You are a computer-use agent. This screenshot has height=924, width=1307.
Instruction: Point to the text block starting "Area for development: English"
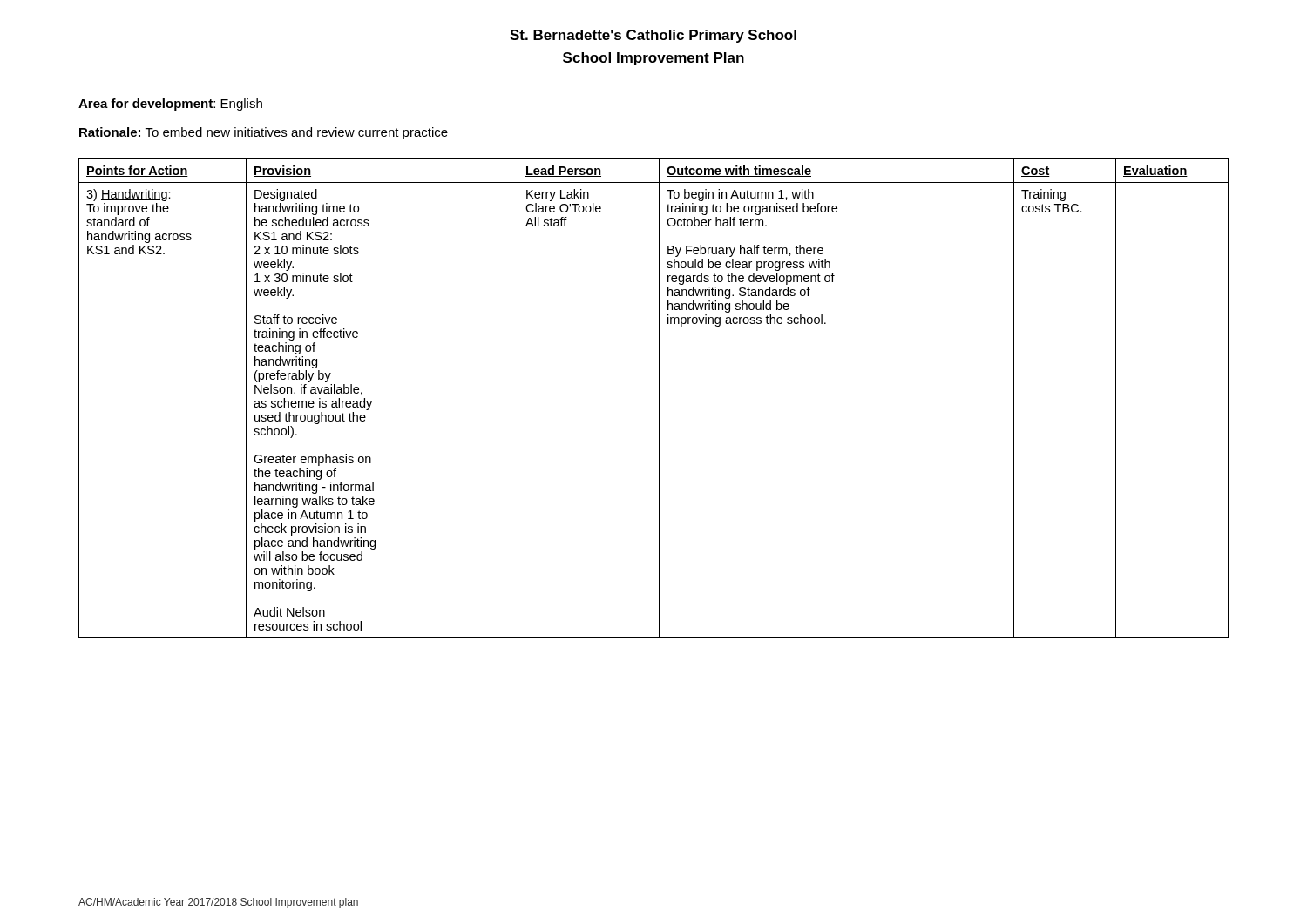point(171,103)
